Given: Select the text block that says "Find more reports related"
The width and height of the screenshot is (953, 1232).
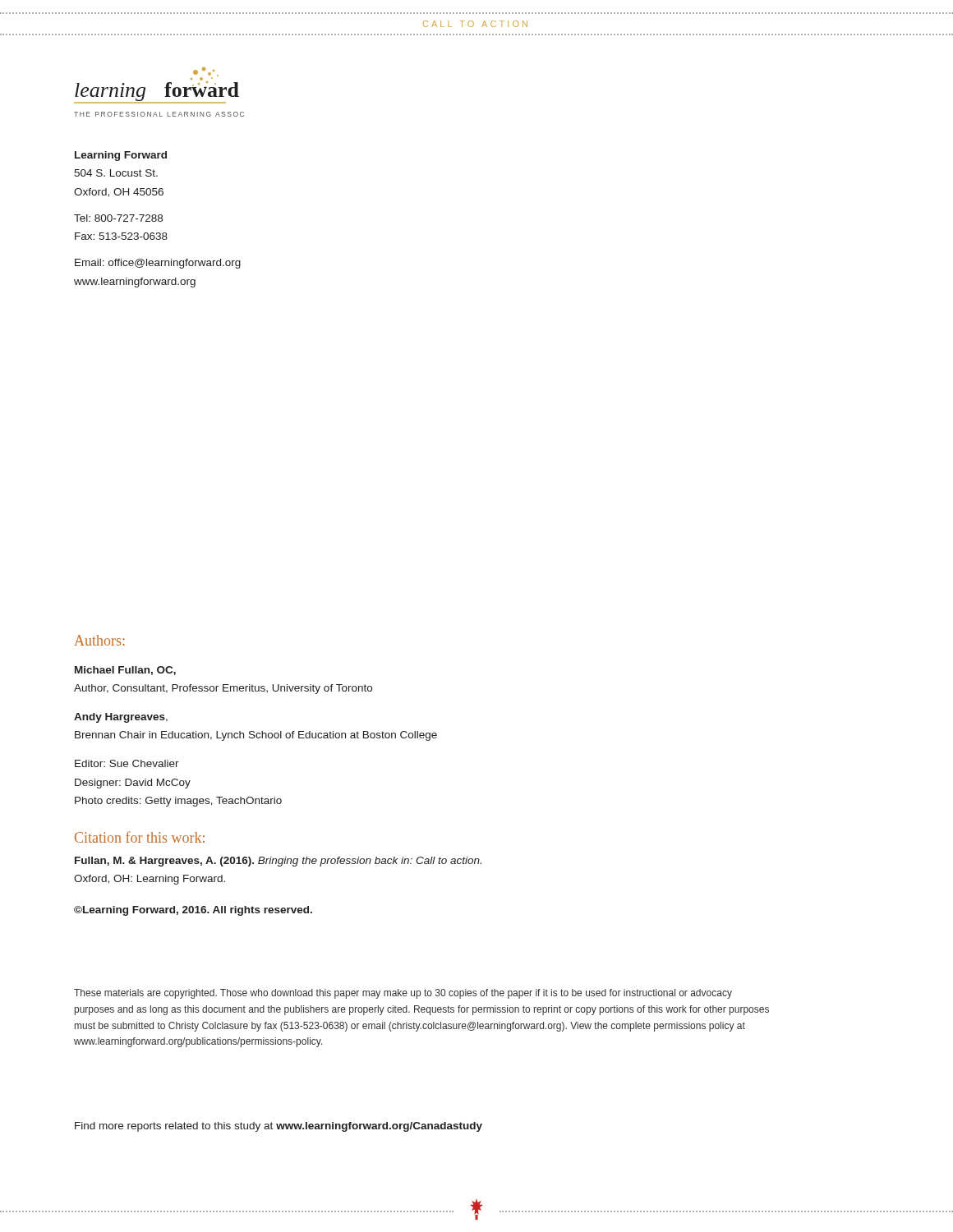Looking at the screenshot, I should [x=278, y=1126].
